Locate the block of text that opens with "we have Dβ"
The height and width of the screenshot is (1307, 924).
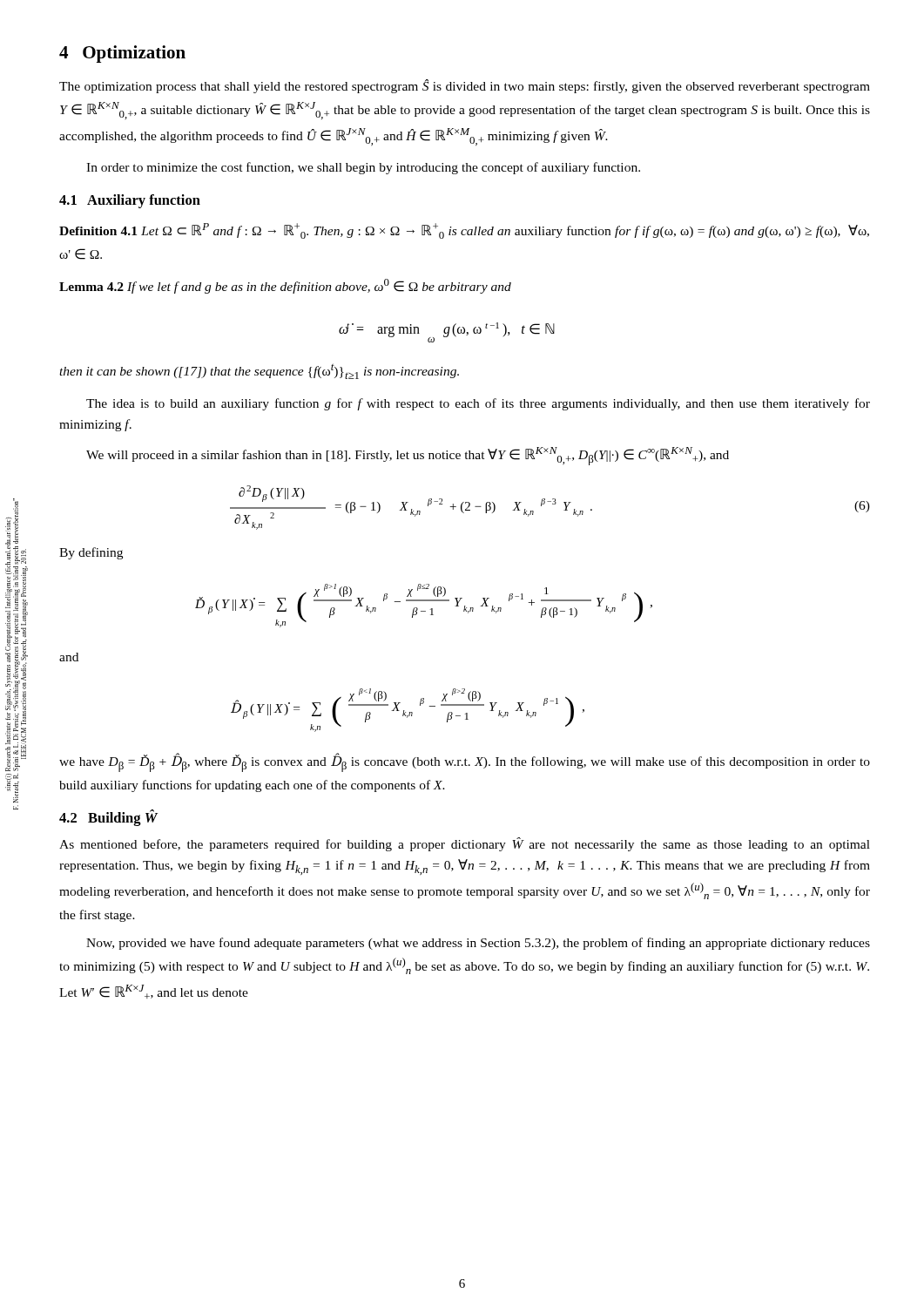click(x=465, y=773)
